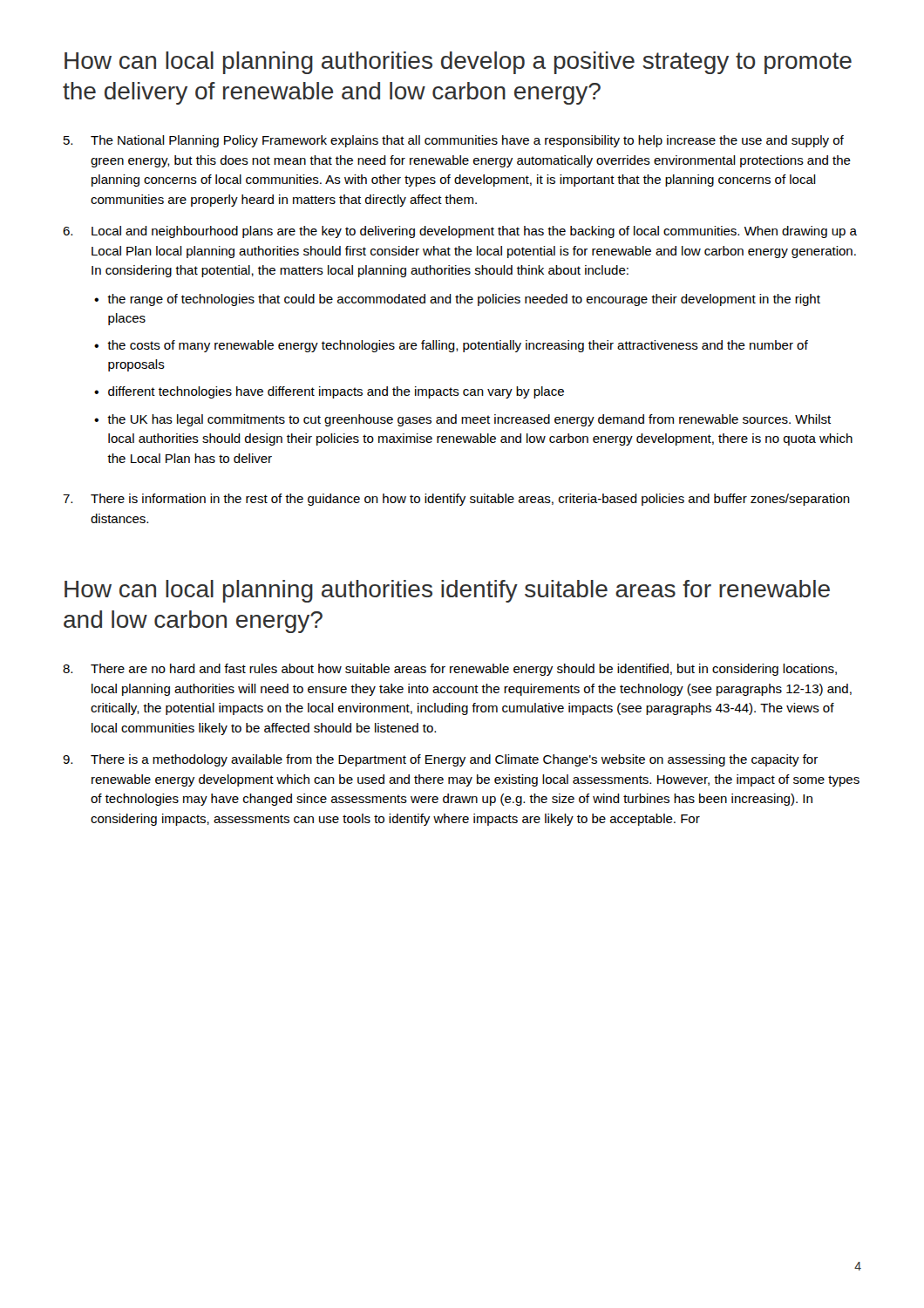The width and height of the screenshot is (924, 1308).
Task: Click on the list item with the text "6. Local and"
Action: (462, 349)
